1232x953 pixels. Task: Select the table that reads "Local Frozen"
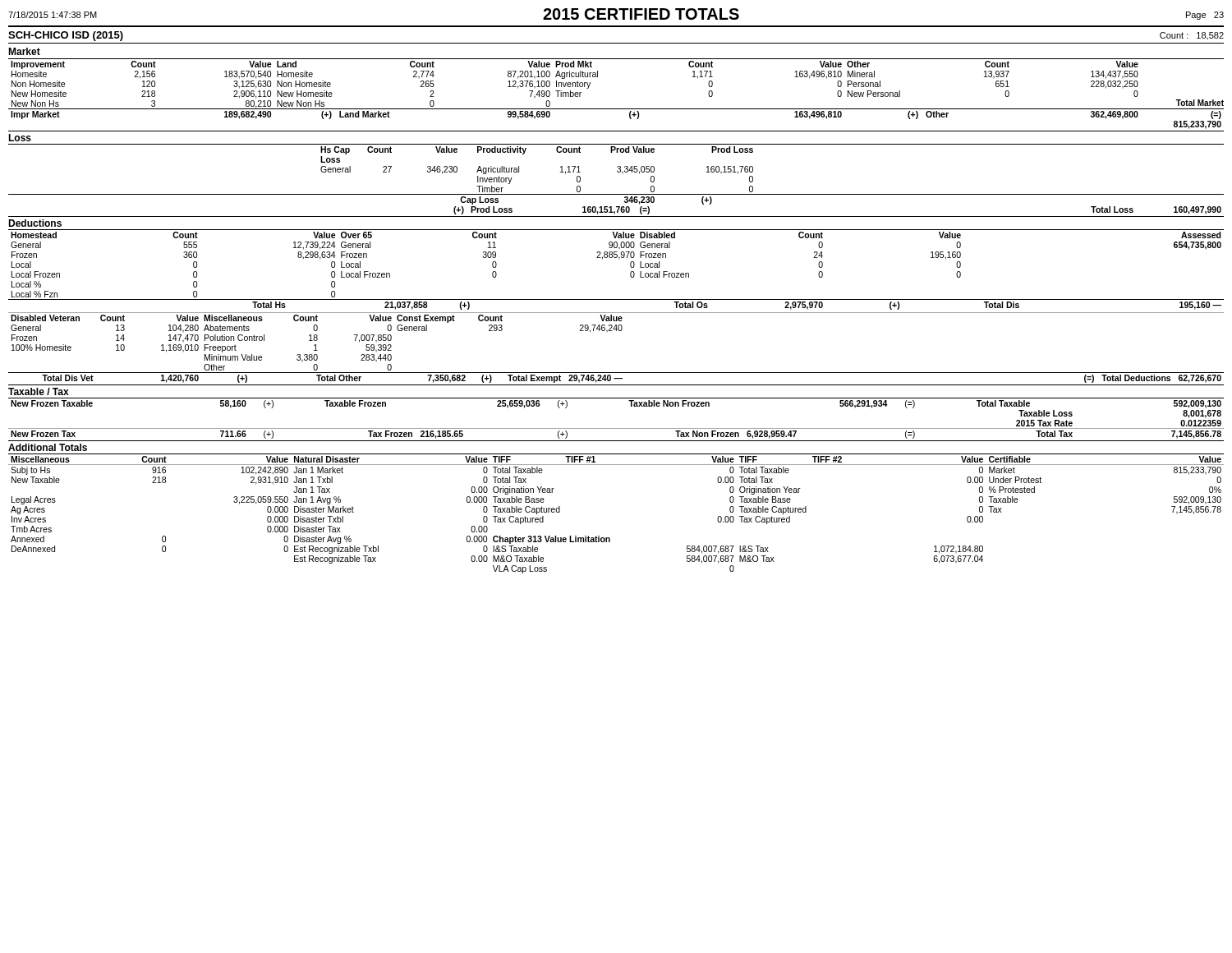[616, 306]
